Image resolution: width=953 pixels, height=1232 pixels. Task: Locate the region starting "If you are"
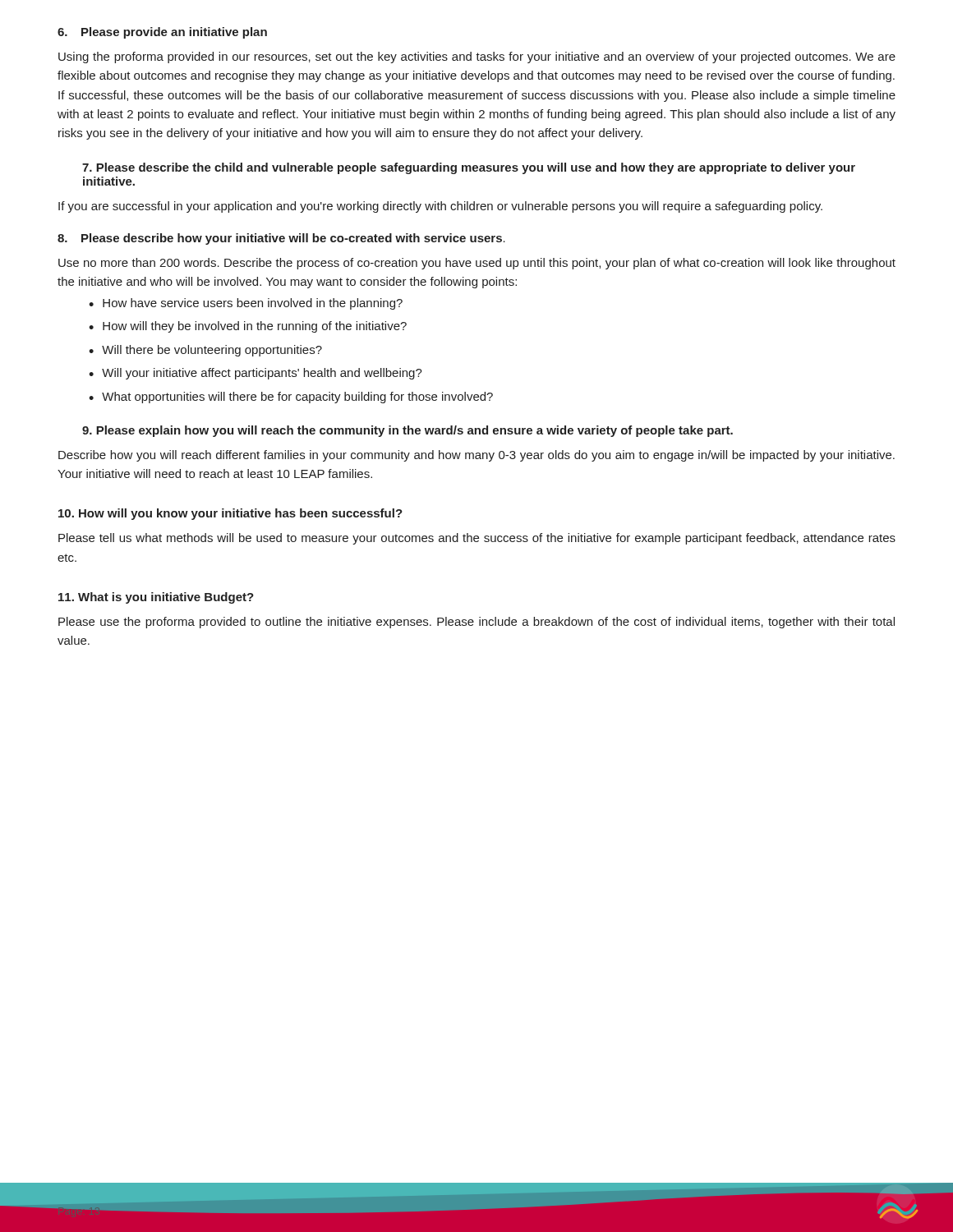pos(440,206)
